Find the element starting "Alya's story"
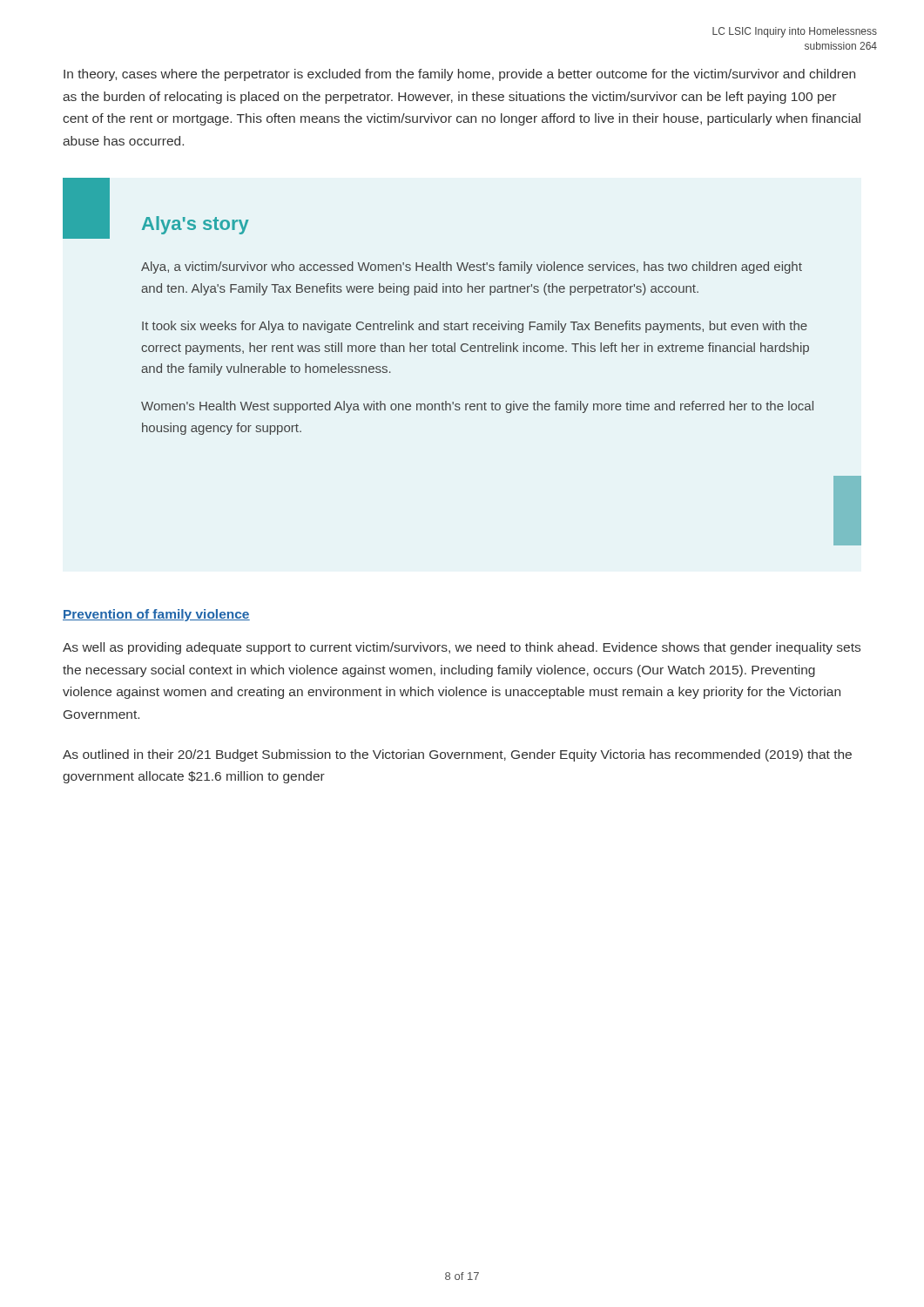924x1307 pixels. [x=195, y=224]
